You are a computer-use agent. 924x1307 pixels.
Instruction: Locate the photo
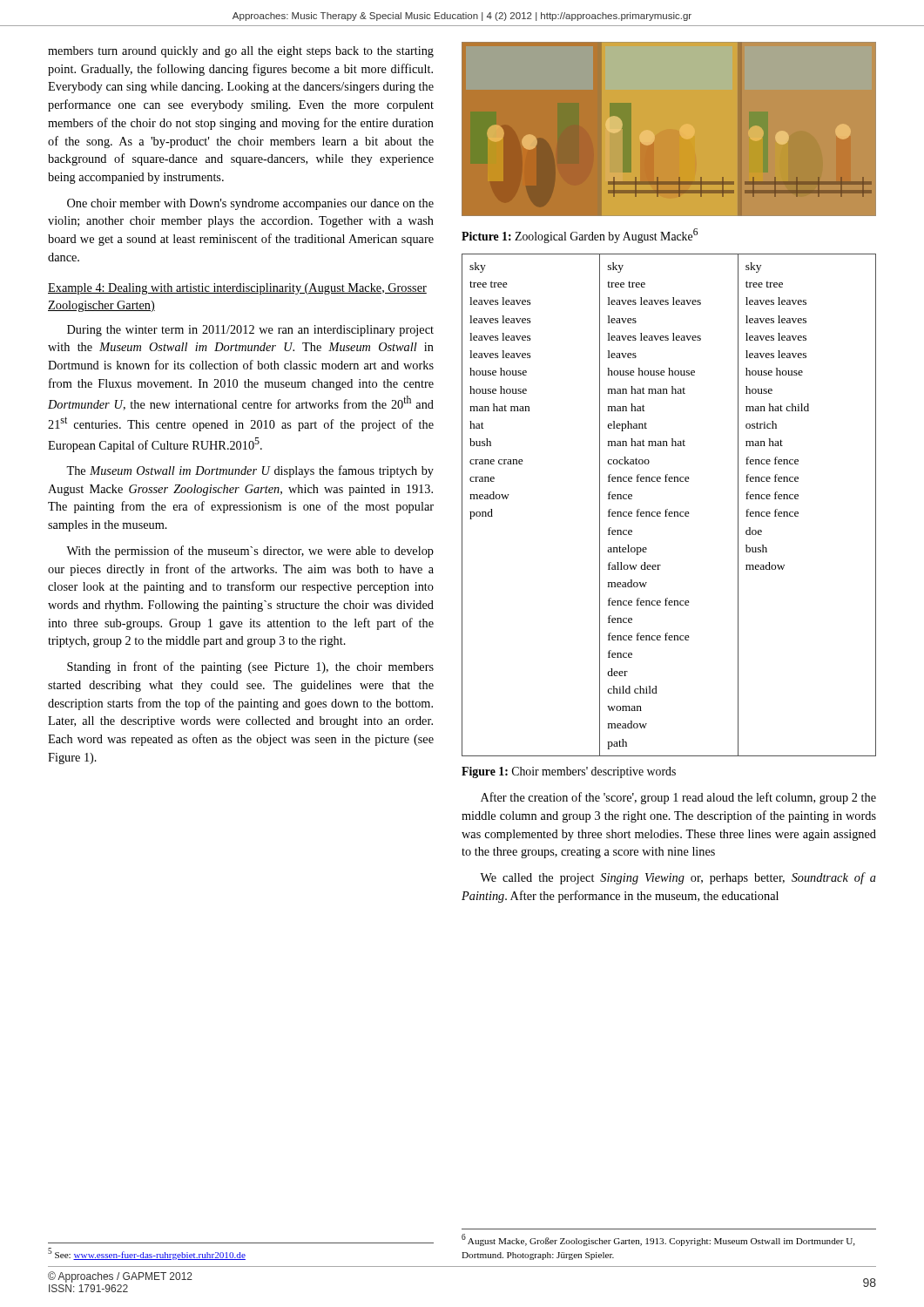pyautogui.click(x=669, y=131)
